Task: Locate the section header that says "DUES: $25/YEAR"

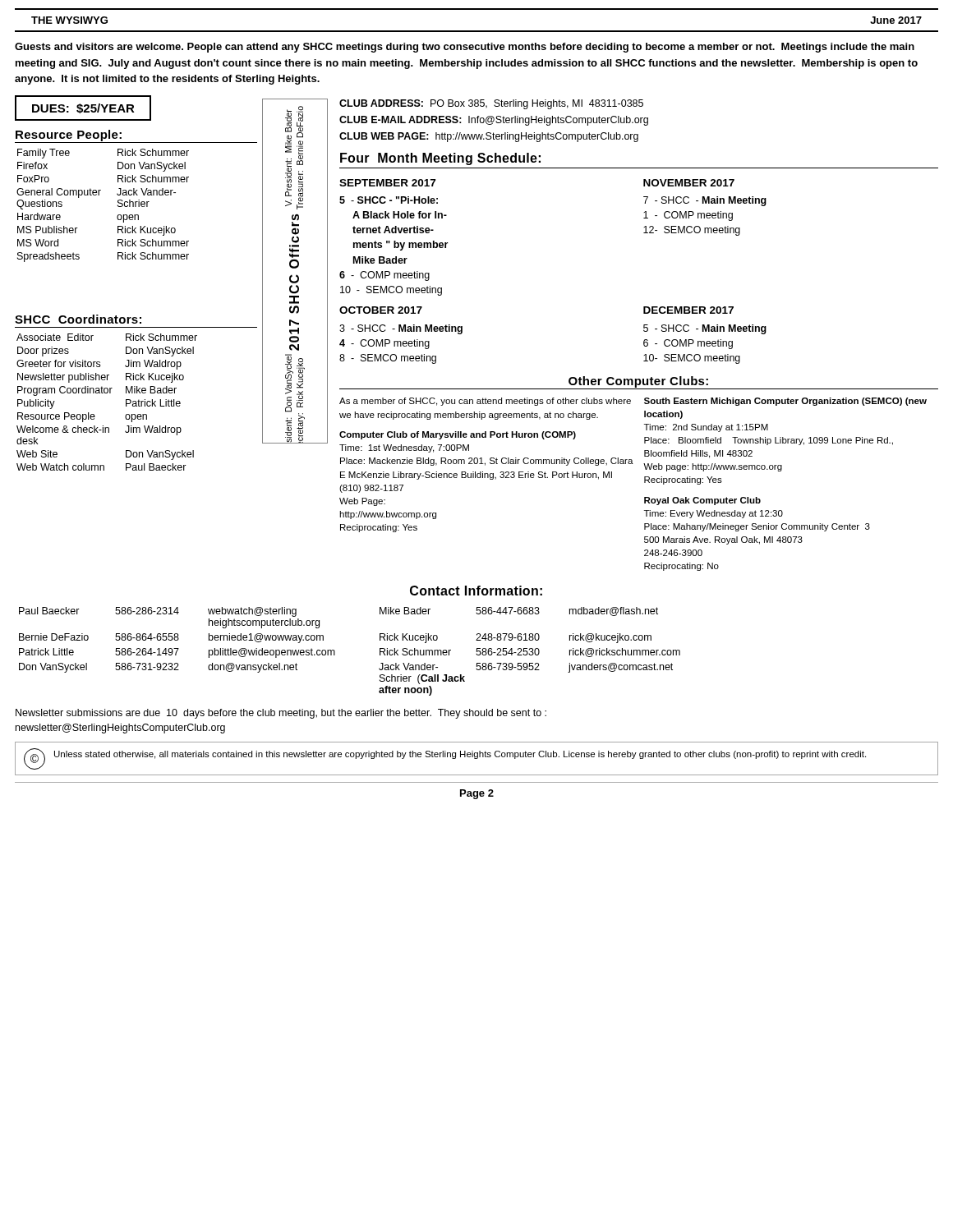Action: tap(83, 108)
